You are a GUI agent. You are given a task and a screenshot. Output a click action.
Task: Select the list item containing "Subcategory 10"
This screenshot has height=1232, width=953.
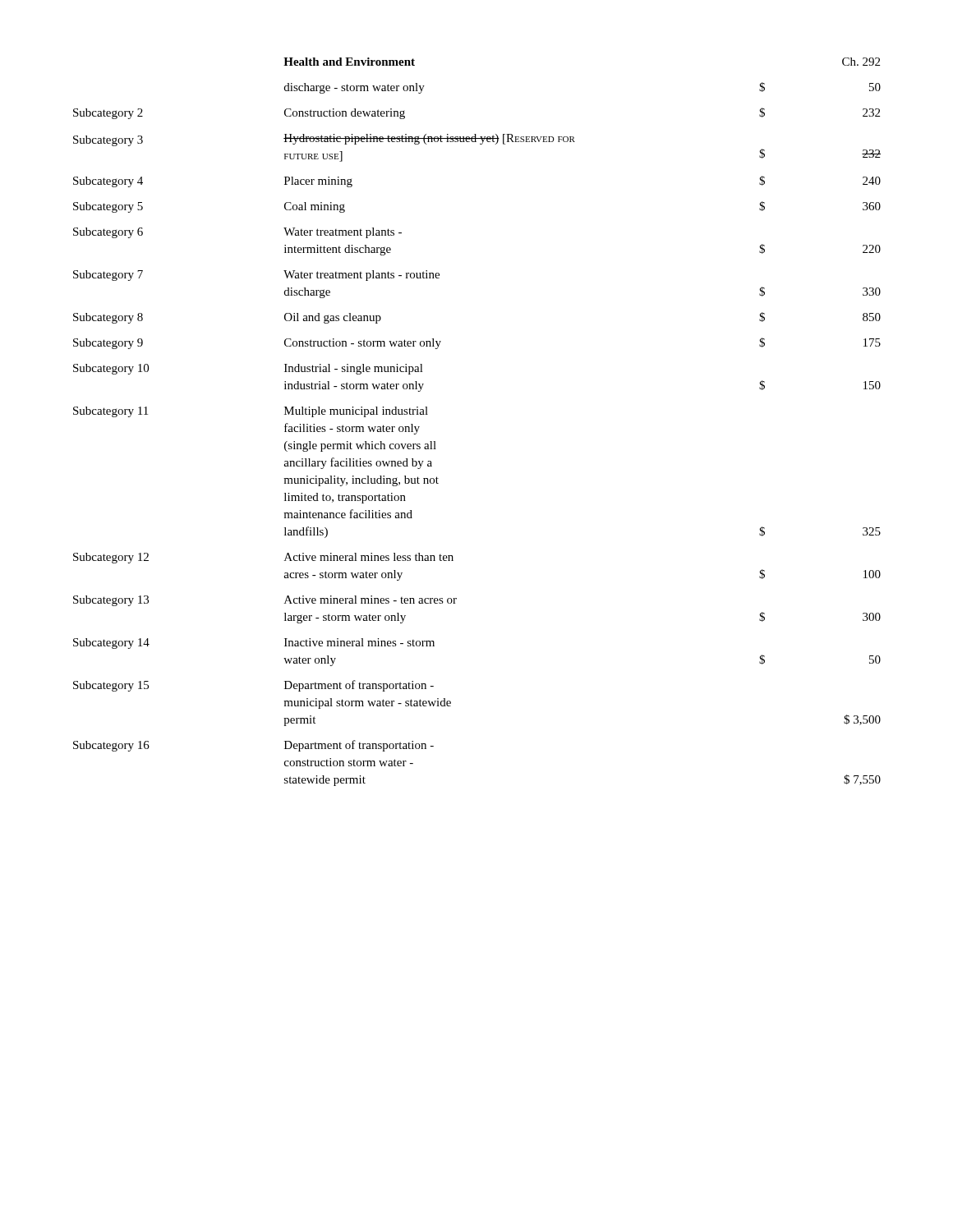click(x=111, y=368)
